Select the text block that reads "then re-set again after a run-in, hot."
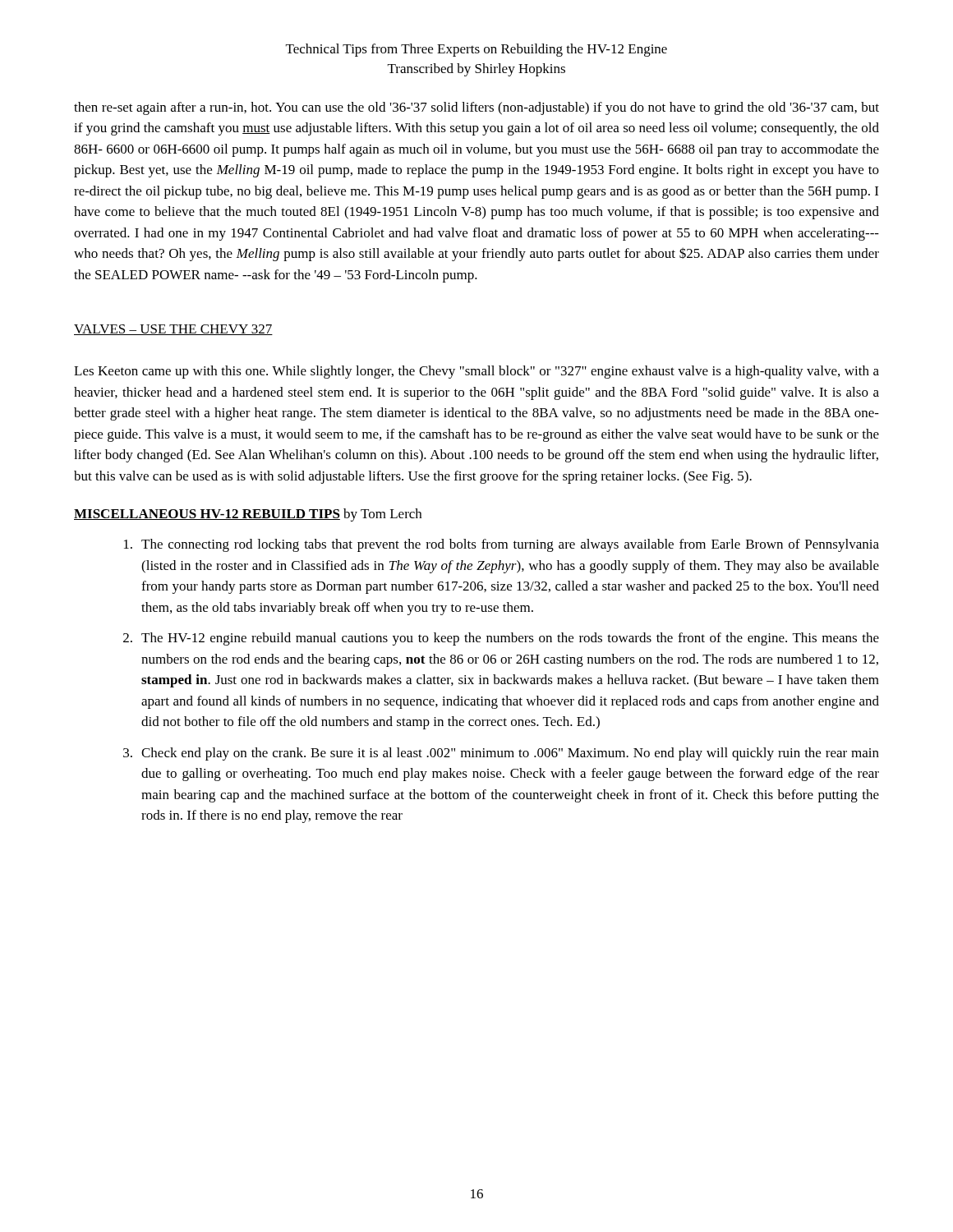This screenshot has height=1232, width=953. point(476,191)
